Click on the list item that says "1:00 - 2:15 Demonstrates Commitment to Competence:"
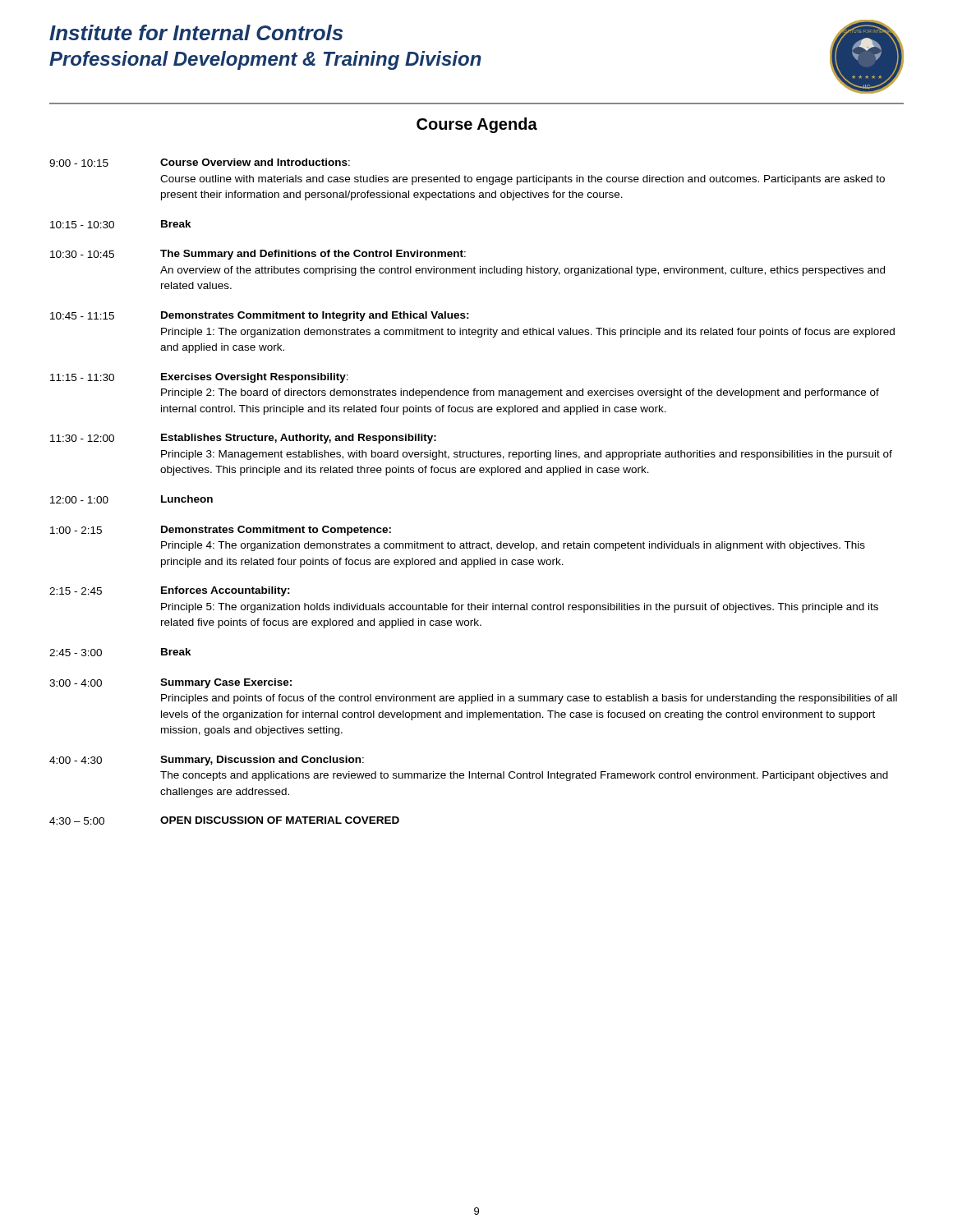The height and width of the screenshot is (1232, 953). click(x=476, y=545)
